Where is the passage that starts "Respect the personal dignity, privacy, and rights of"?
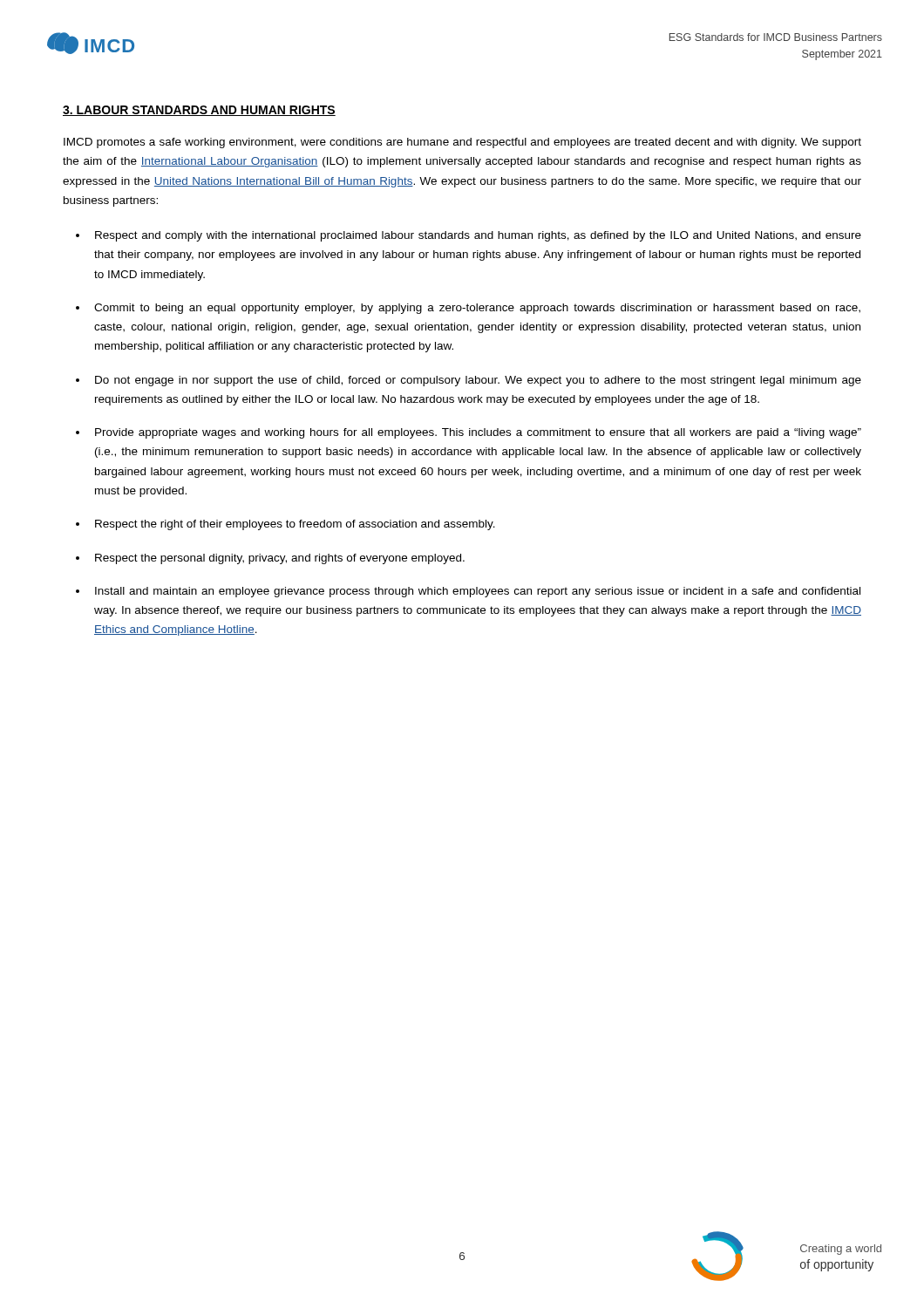 pos(280,557)
